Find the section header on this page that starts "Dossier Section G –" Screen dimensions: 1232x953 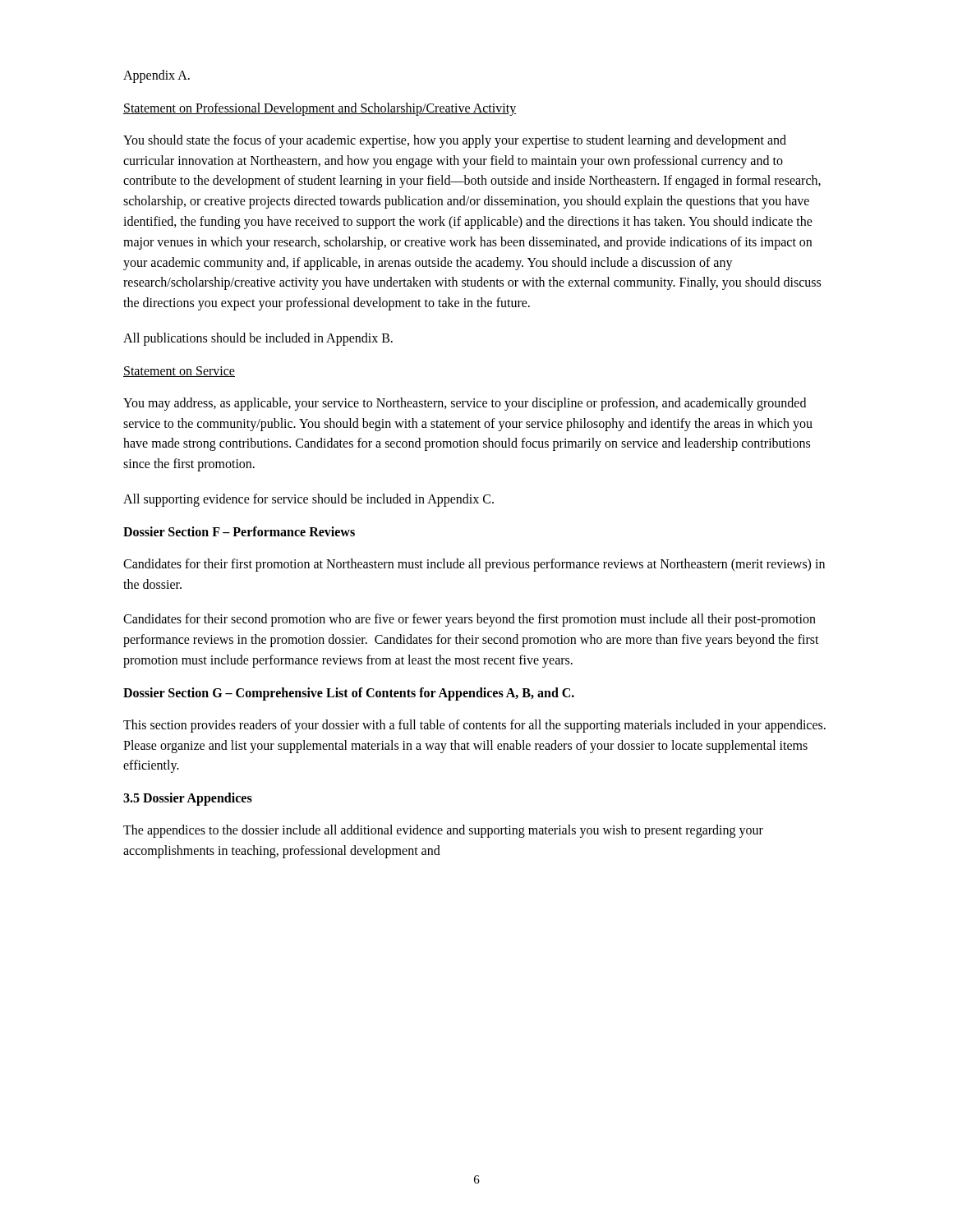point(476,693)
